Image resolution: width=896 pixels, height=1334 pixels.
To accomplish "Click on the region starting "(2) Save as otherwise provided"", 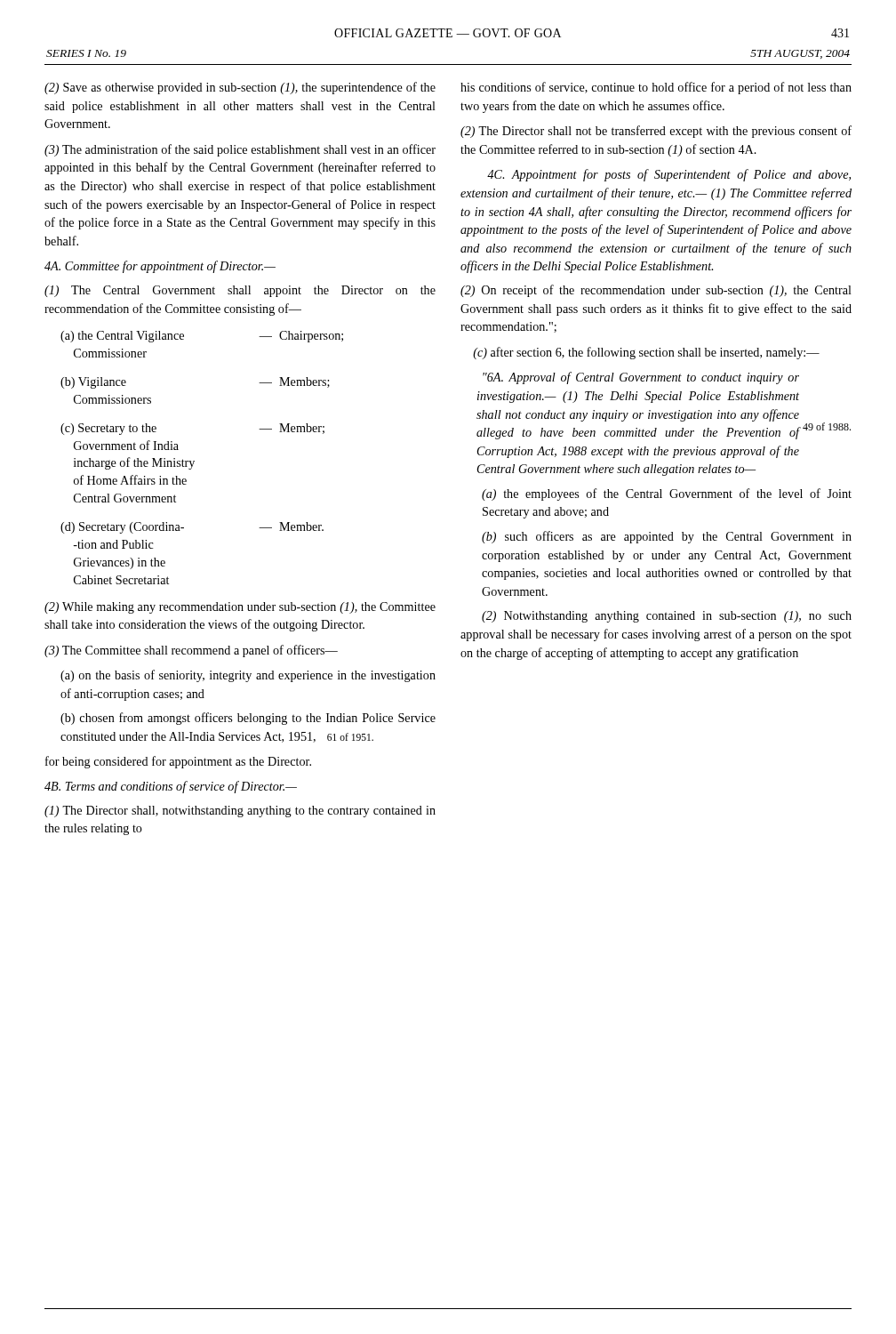I will click(x=240, y=105).
